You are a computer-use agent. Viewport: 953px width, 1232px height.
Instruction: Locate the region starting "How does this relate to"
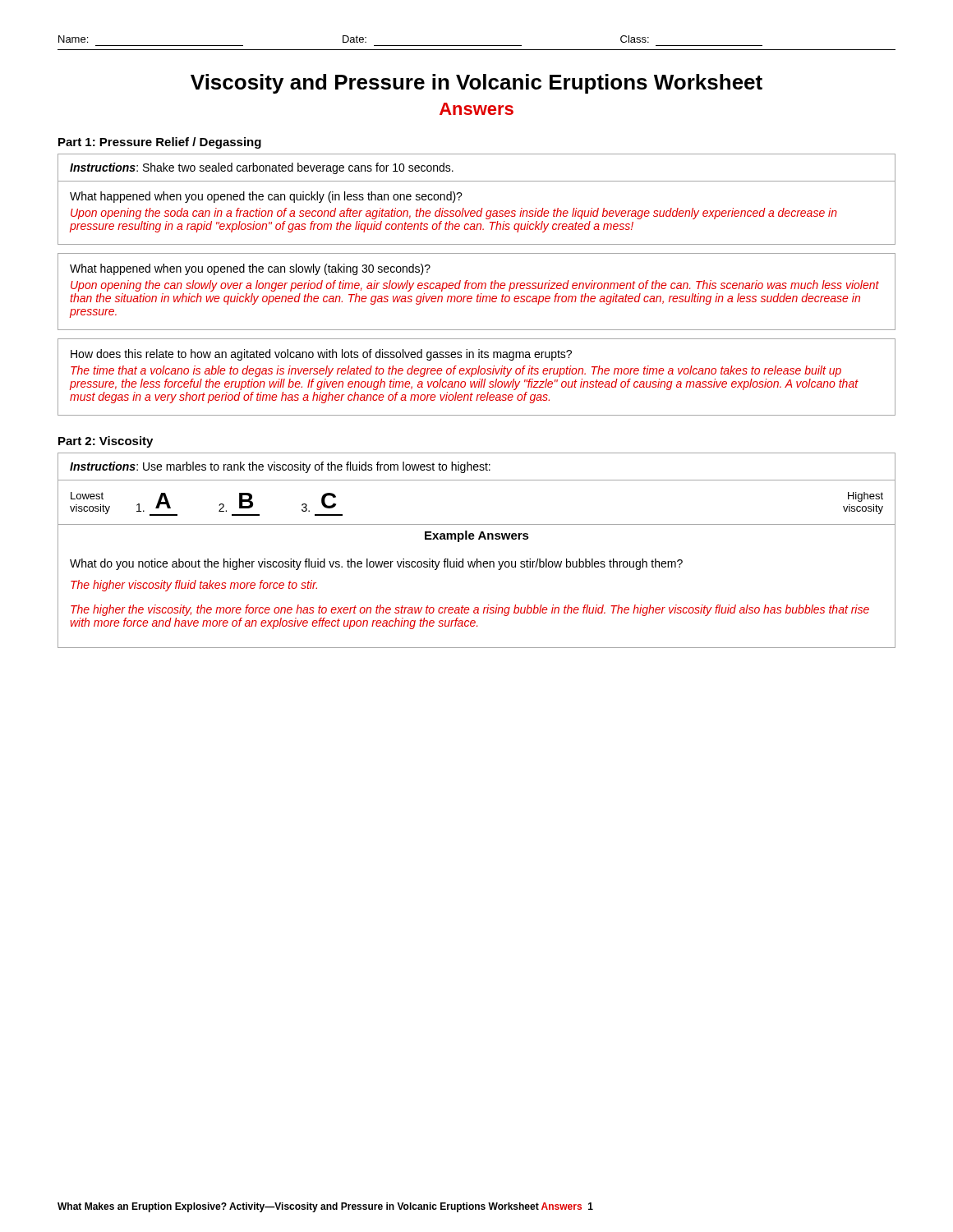click(x=321, y=354)
